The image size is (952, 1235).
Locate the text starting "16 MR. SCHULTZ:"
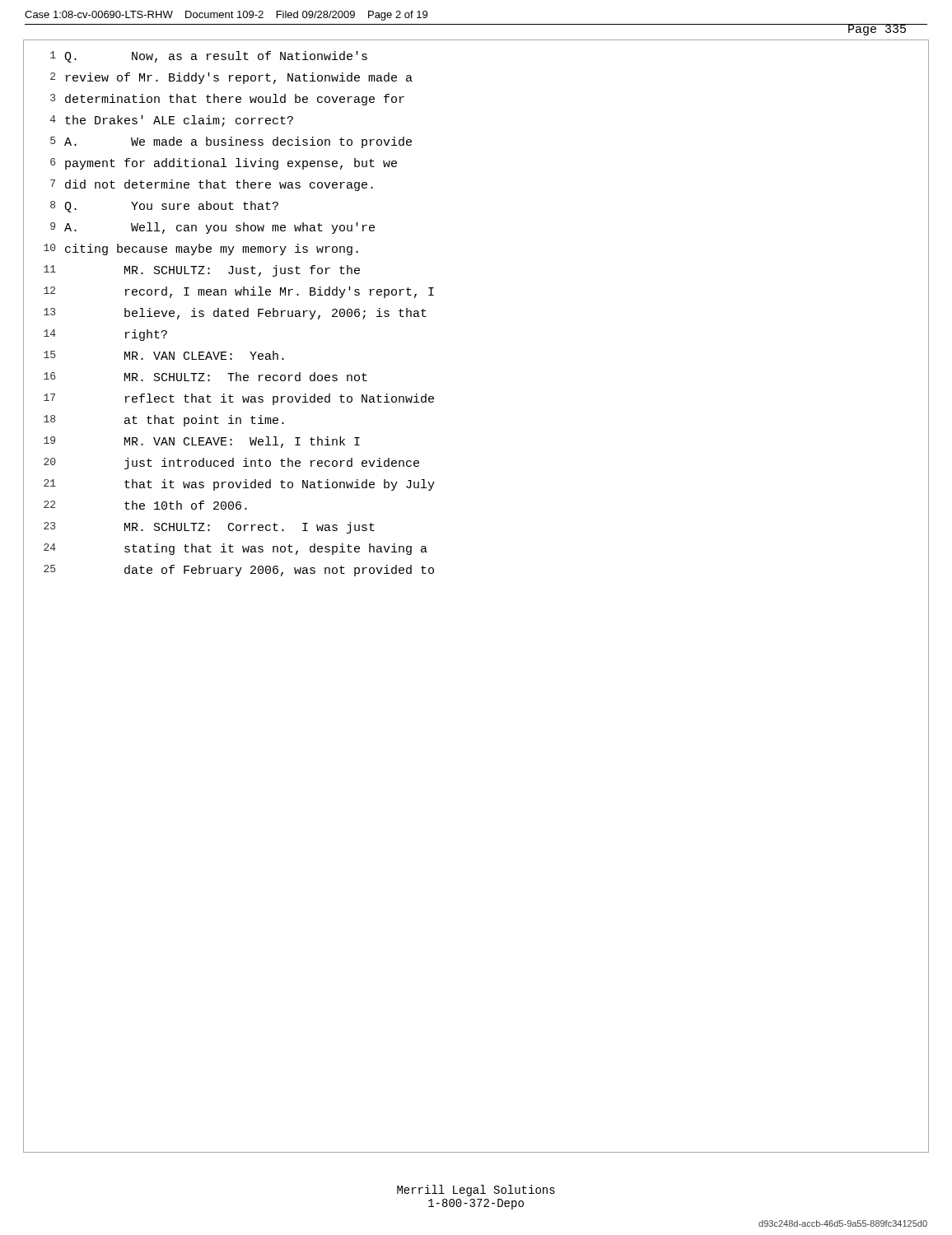pyautogui.click(x=205, y=377)
